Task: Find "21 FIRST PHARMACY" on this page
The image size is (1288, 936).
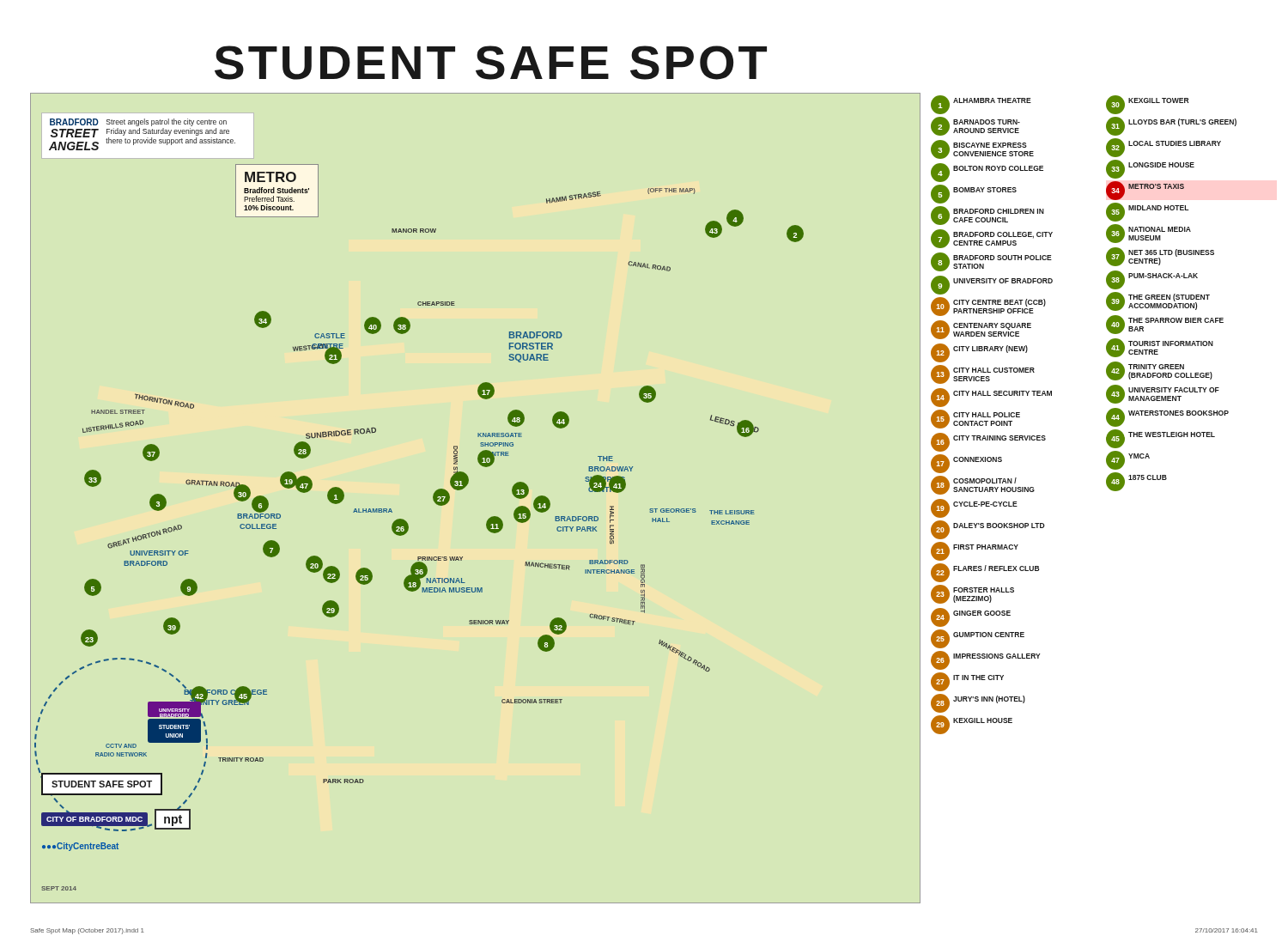Action: point(975,551)
